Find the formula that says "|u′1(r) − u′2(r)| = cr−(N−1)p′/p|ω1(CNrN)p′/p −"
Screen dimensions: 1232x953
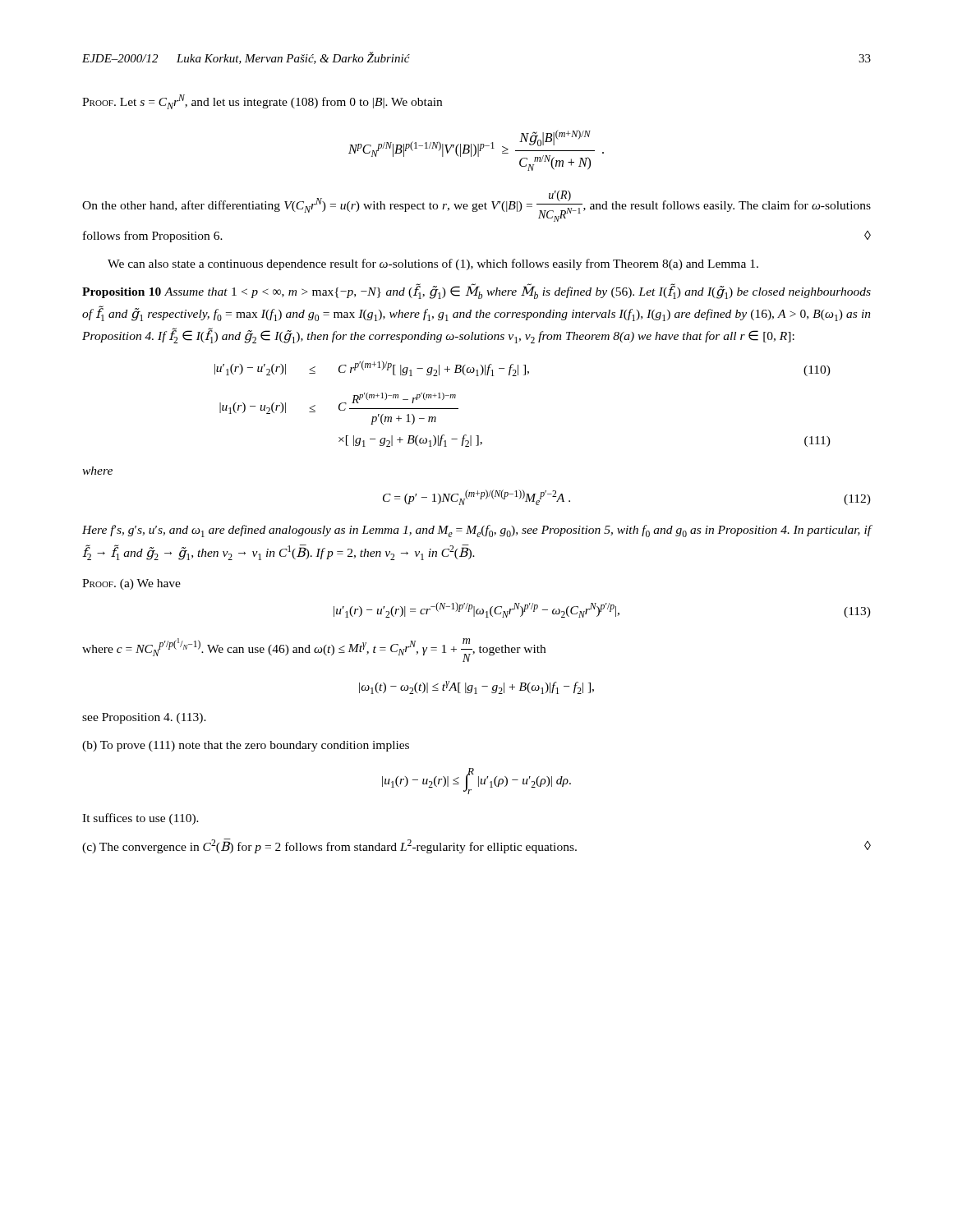602,611
